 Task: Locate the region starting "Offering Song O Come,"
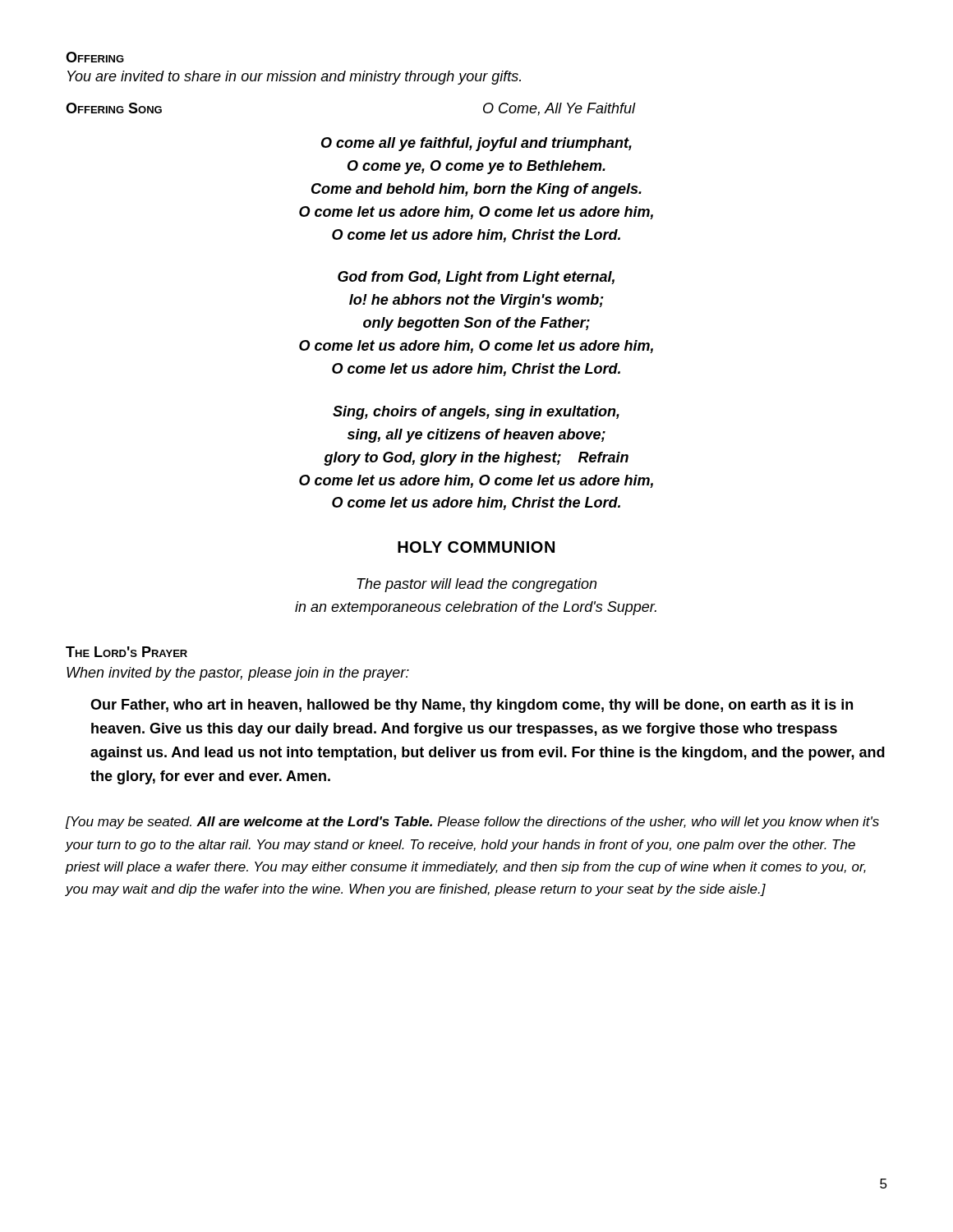pos(476,109)
